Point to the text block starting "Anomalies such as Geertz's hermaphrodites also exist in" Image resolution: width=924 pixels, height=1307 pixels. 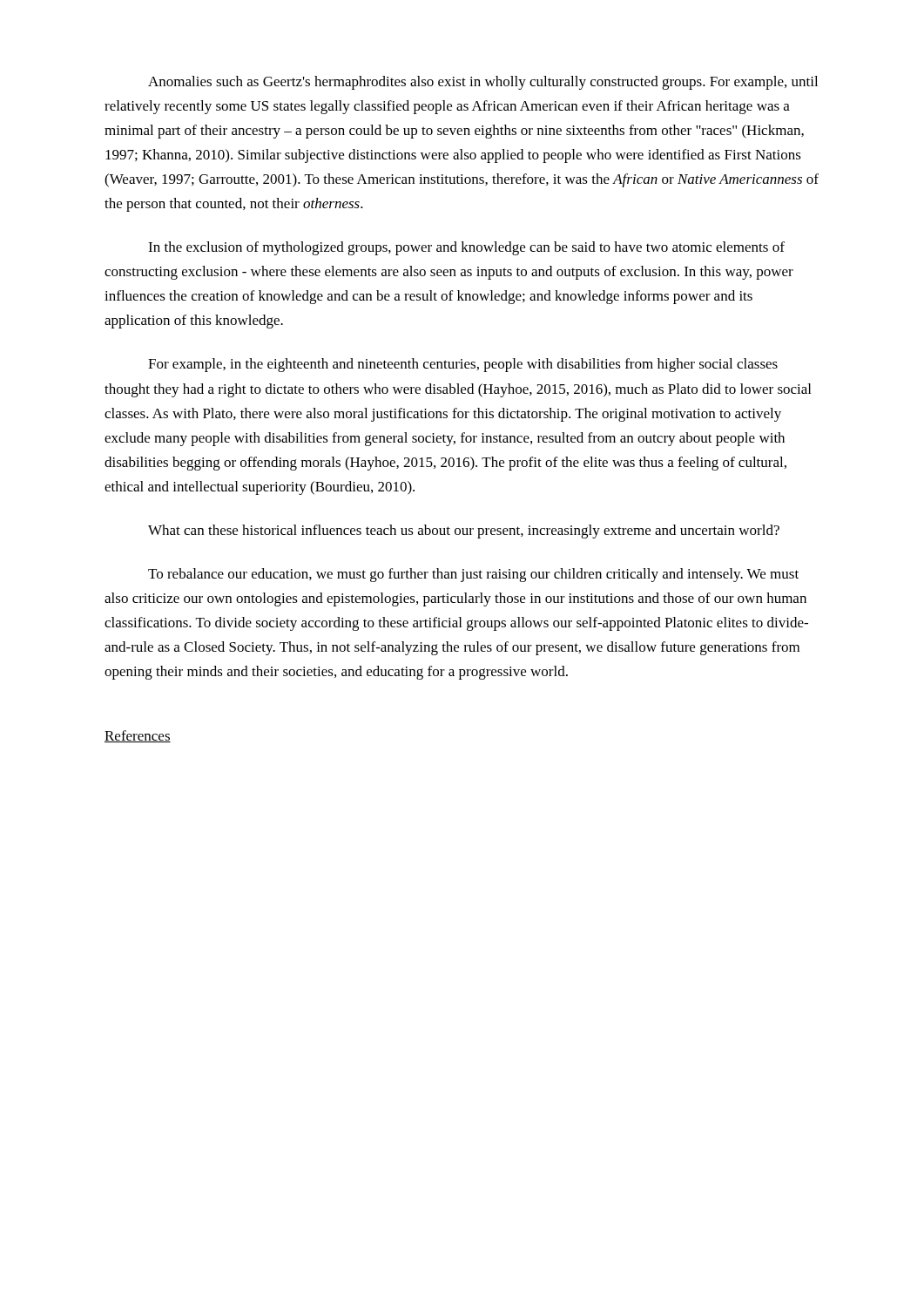point(462,143)
